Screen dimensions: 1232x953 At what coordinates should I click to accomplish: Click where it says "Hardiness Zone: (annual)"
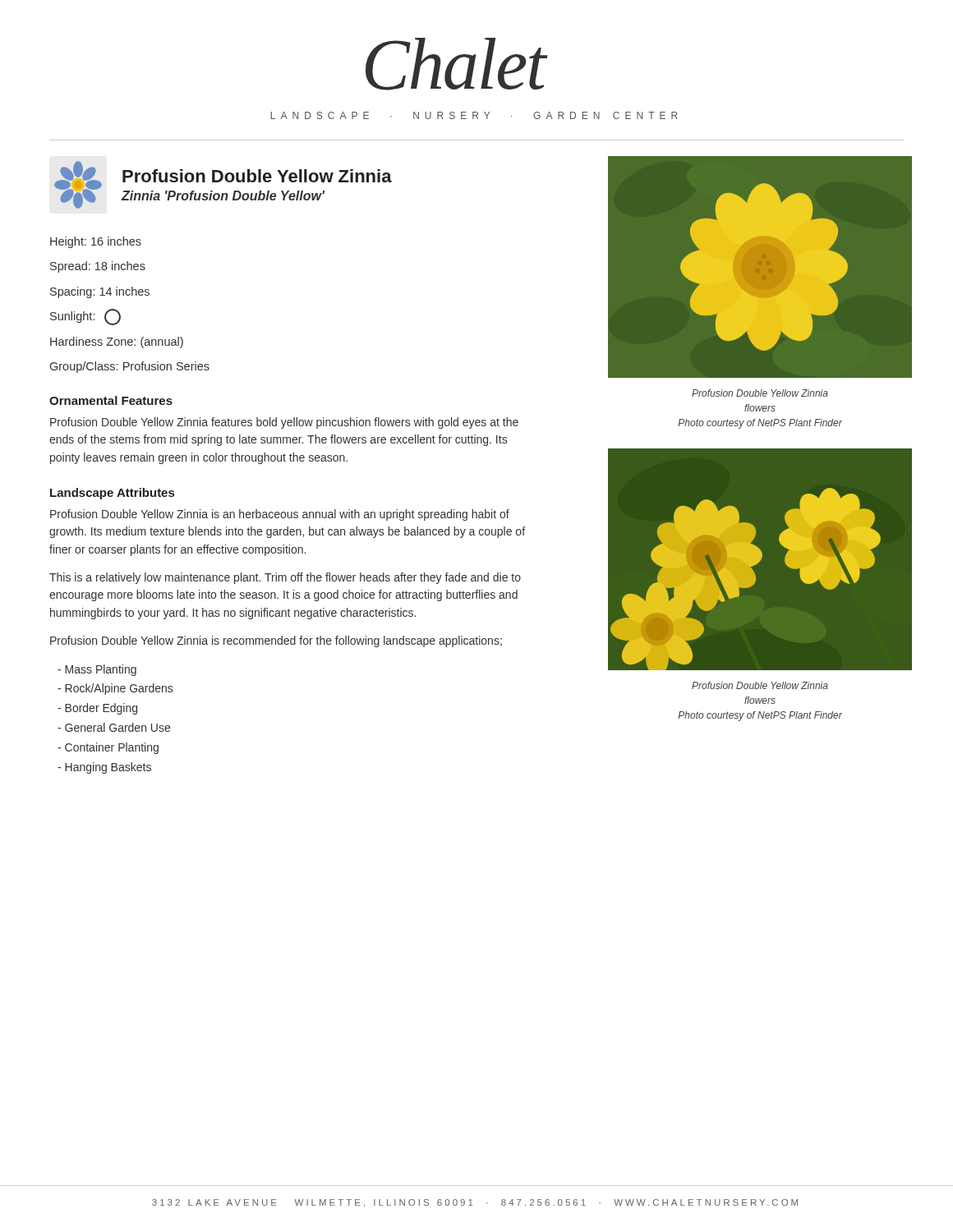[117, 342]
